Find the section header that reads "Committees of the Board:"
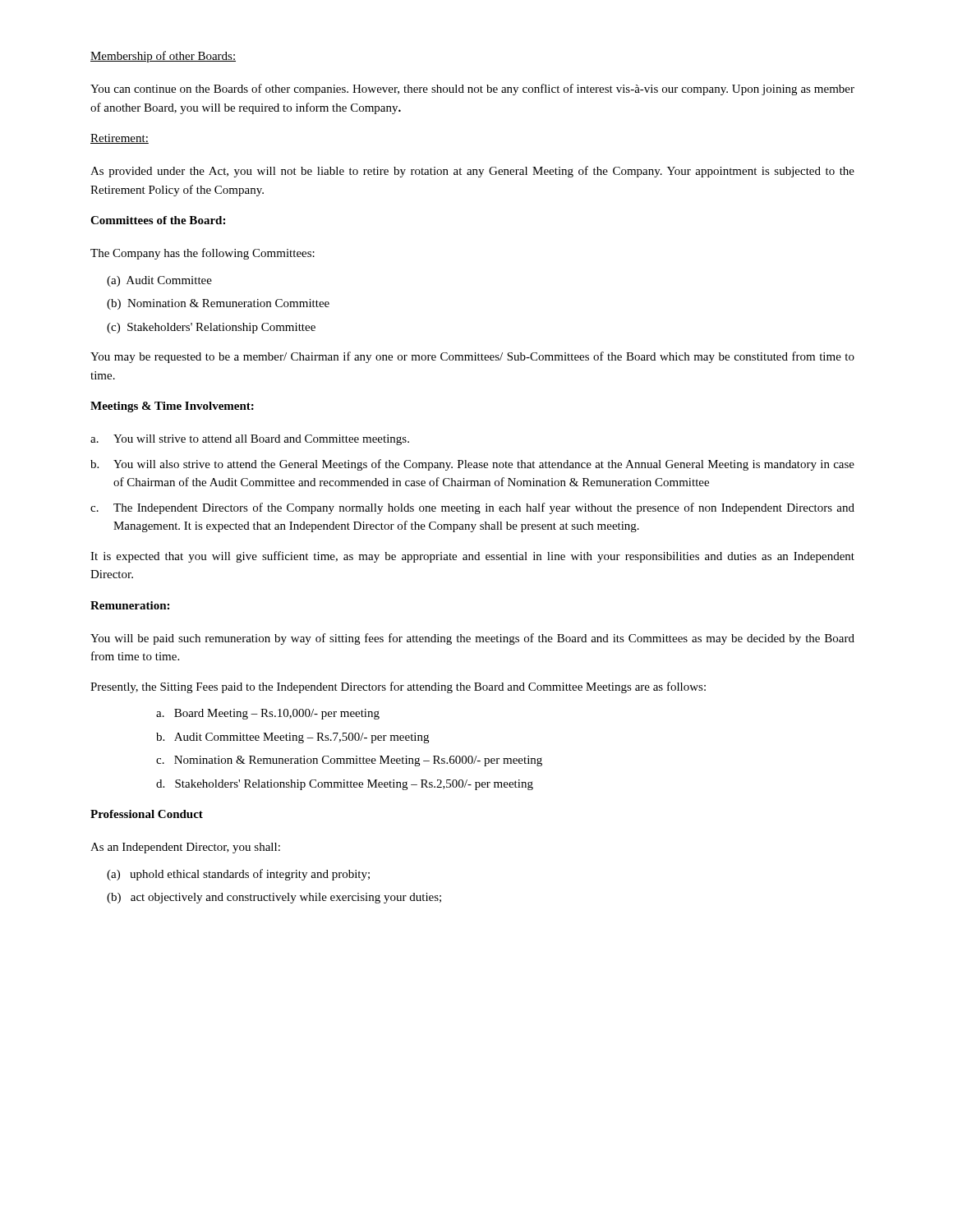The height and width of the screenshot is (1232, 953). coord(158,221)
